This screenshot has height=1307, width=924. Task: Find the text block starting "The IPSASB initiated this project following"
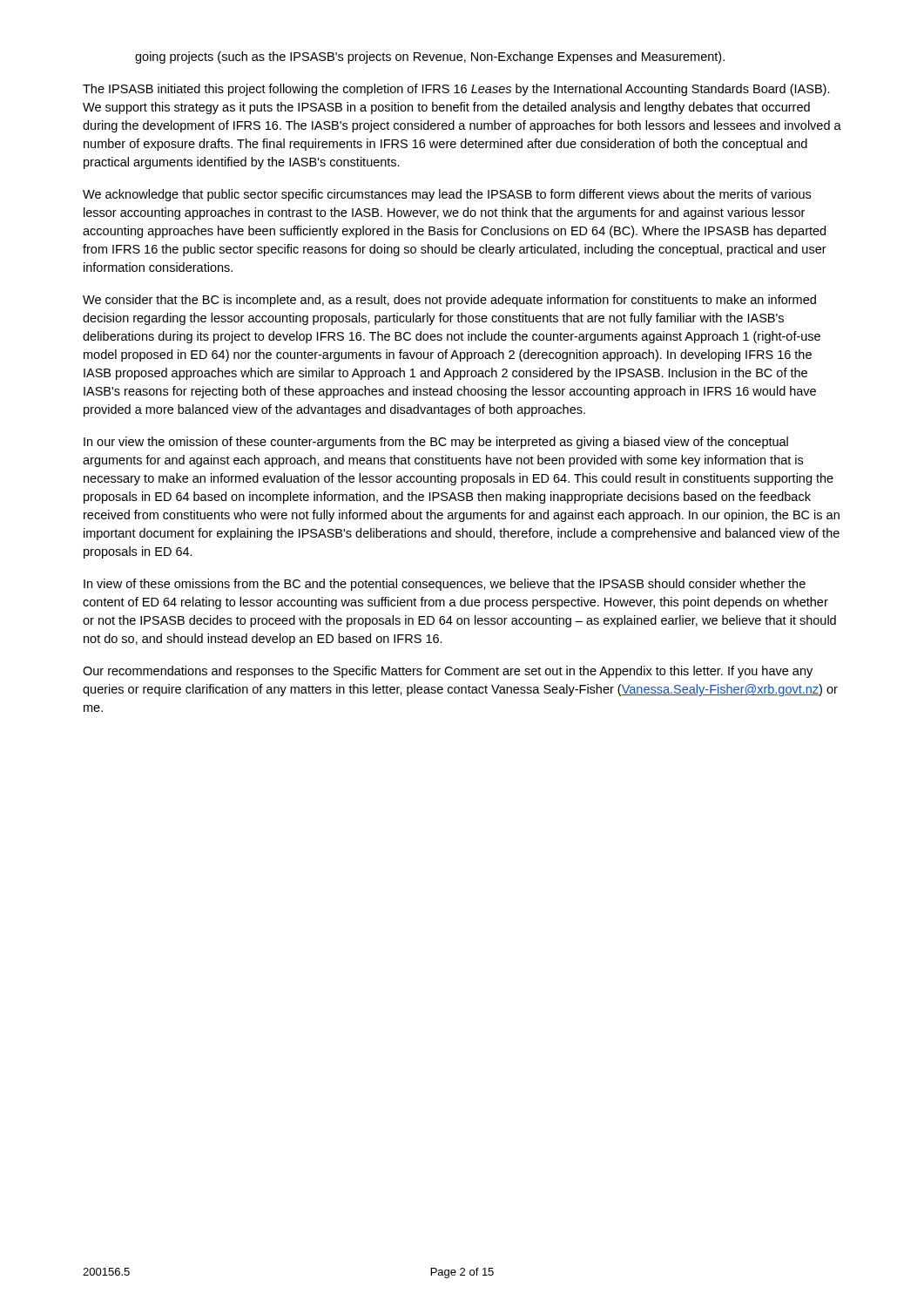(x=462, y=126)
